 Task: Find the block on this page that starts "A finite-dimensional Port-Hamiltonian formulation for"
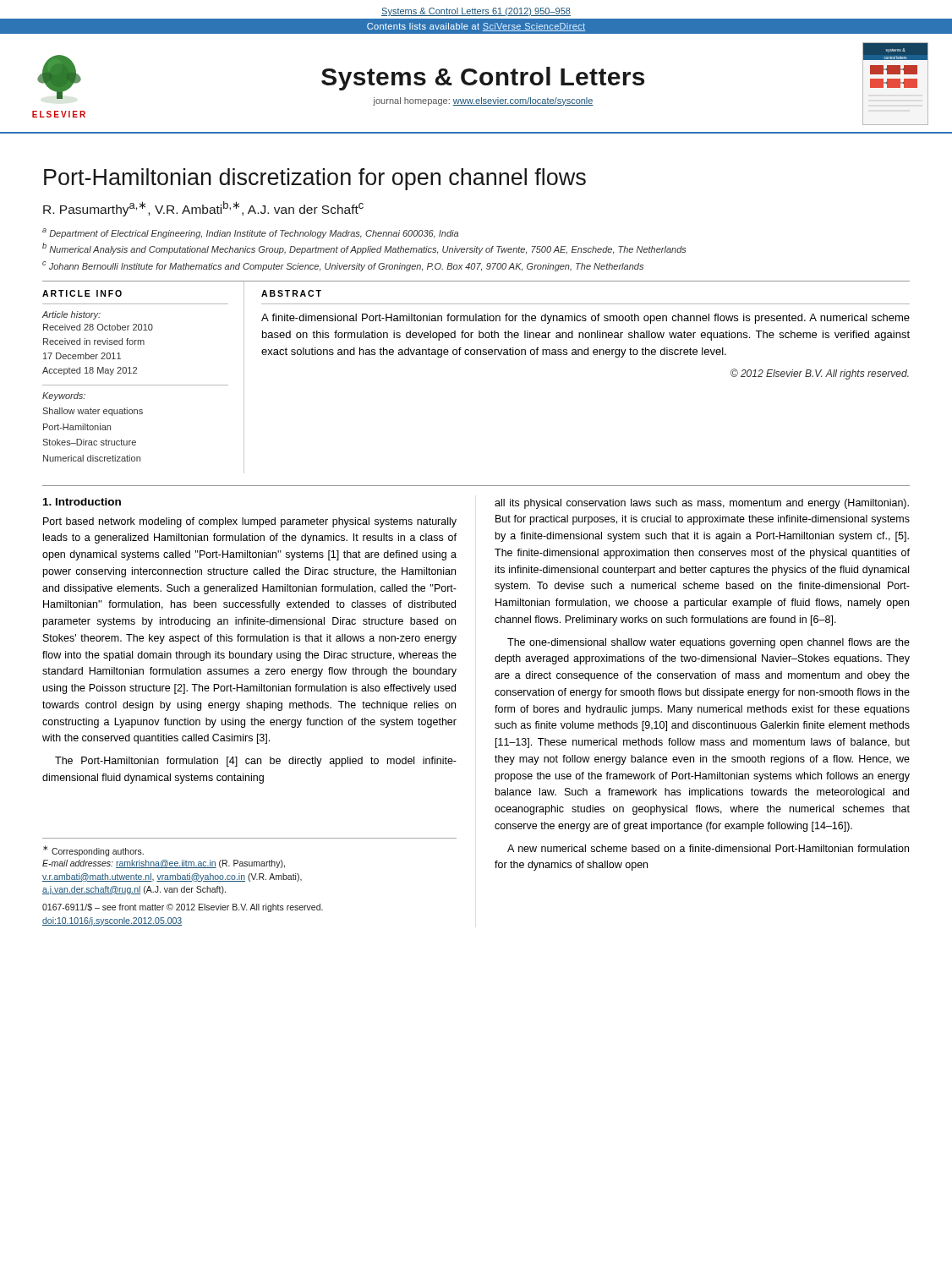click(585, 334)
